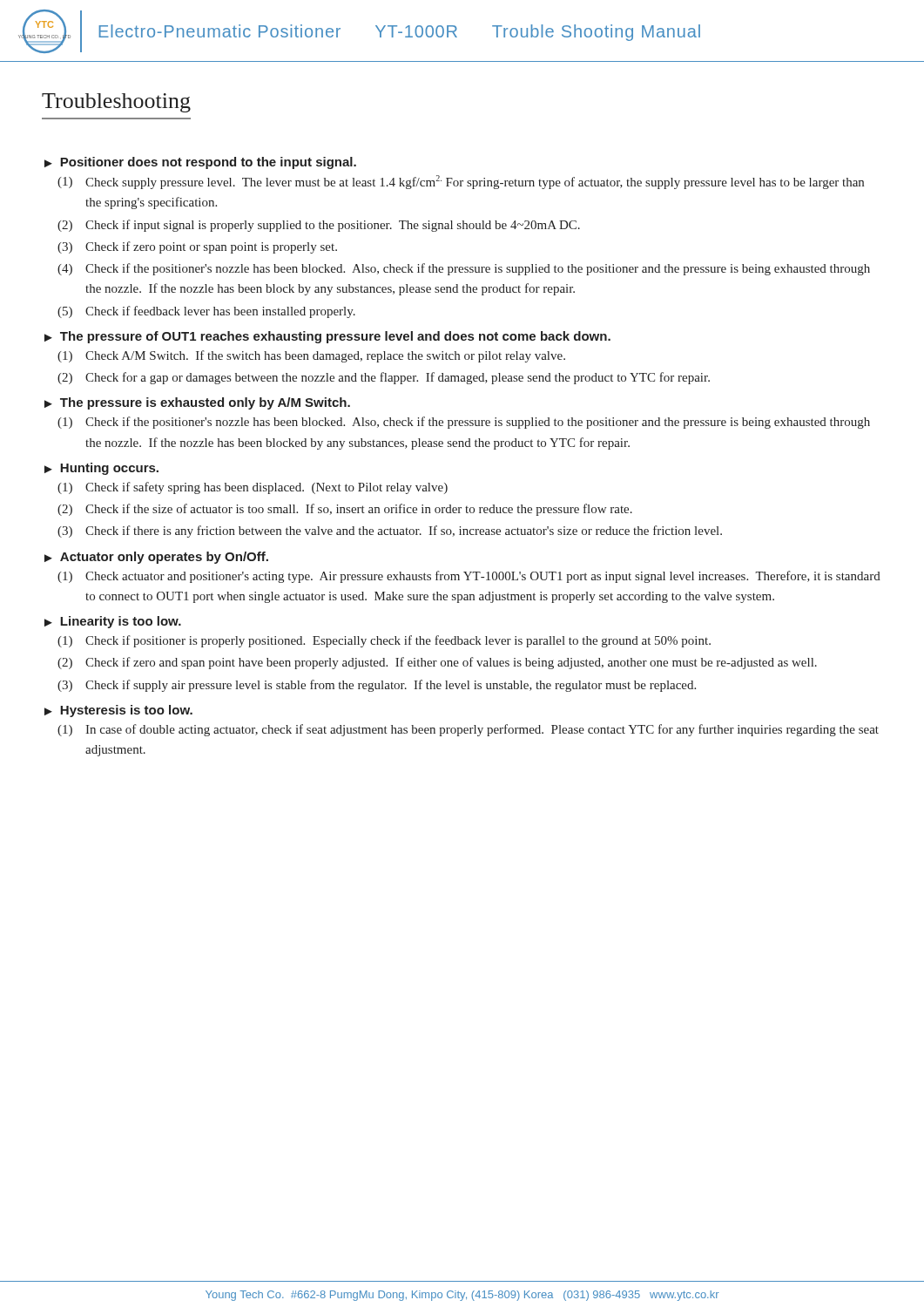Click on the list item that says "(2) Check if the size of actuator"
The image size is (924, 1307).
tap(470, 509)
